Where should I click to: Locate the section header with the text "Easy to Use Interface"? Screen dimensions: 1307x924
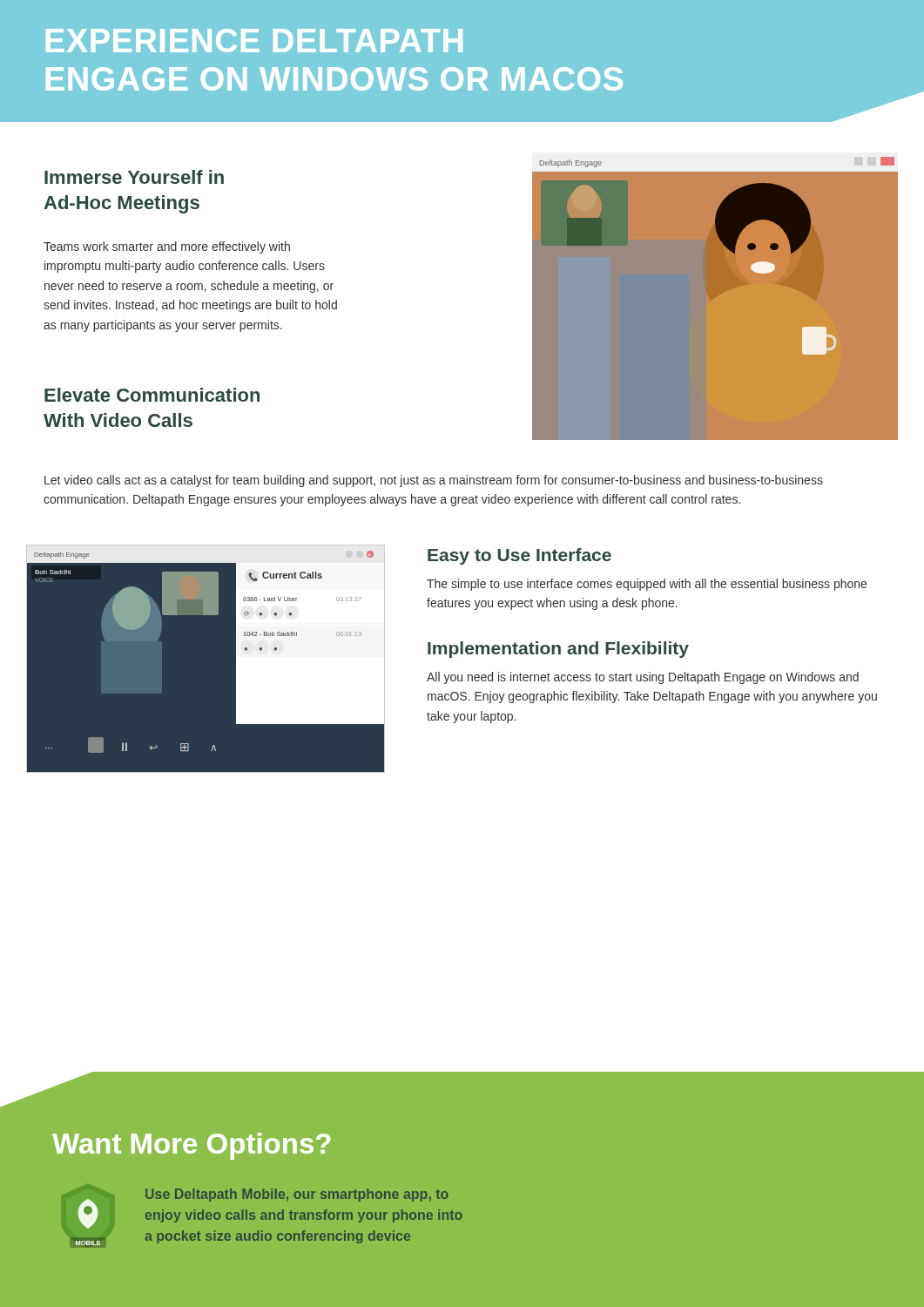point(519,556)
